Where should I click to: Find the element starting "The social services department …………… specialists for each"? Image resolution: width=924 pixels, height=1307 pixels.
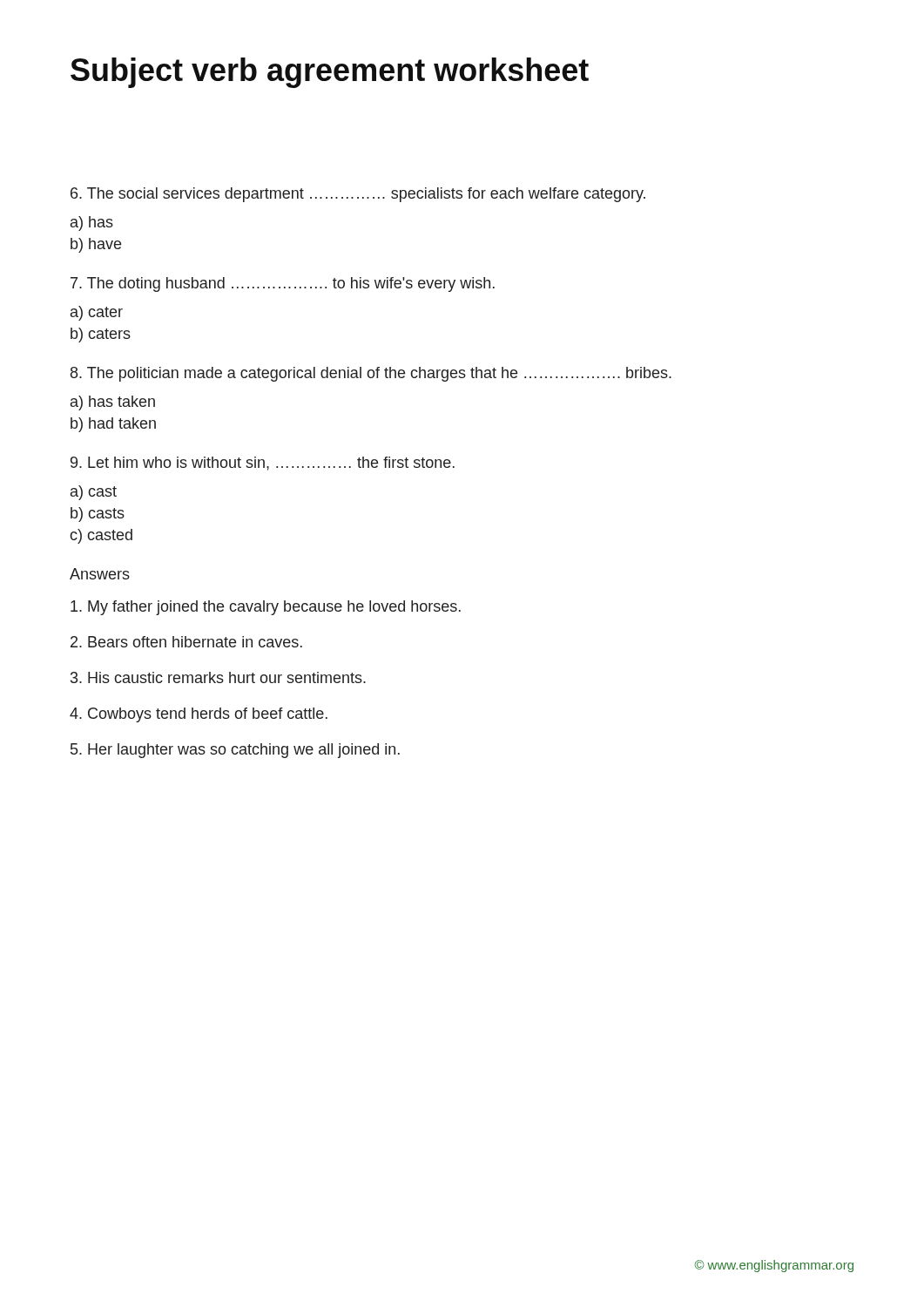point(358,193)
